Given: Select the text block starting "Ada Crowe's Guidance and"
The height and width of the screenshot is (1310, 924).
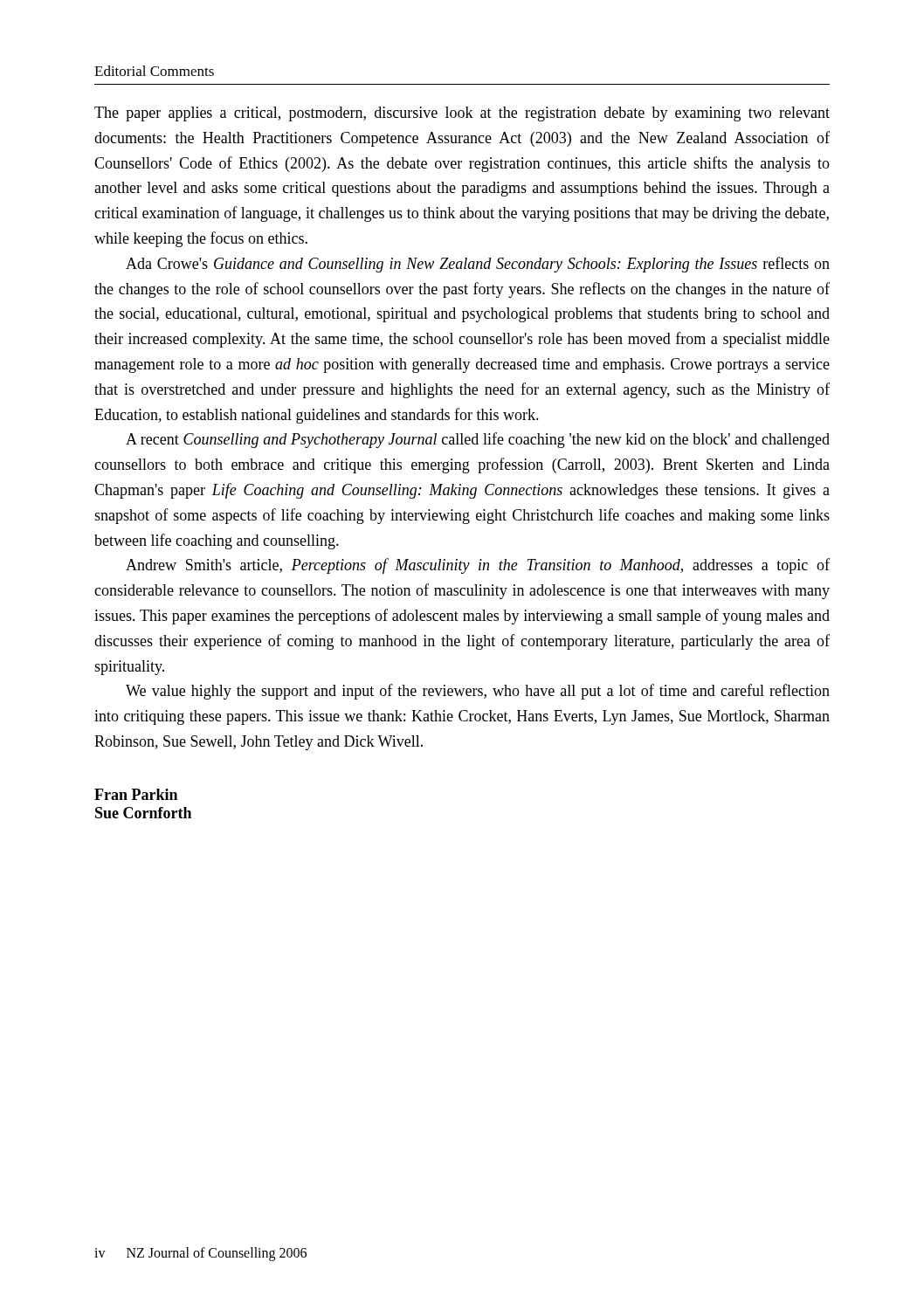Looking at the screenshot, I should click(462, 339).
